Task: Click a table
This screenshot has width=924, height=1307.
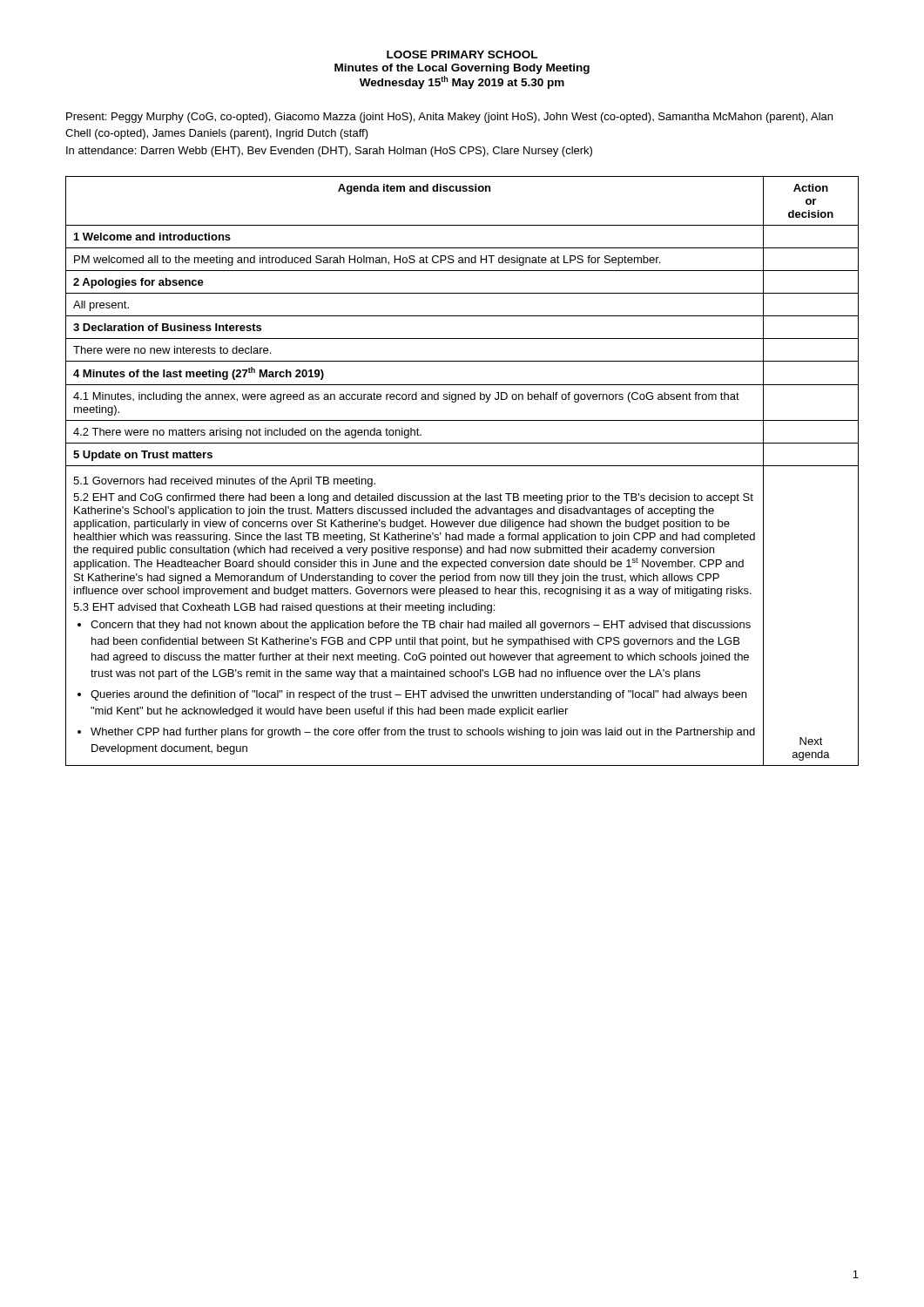Action: pos(462,471)
